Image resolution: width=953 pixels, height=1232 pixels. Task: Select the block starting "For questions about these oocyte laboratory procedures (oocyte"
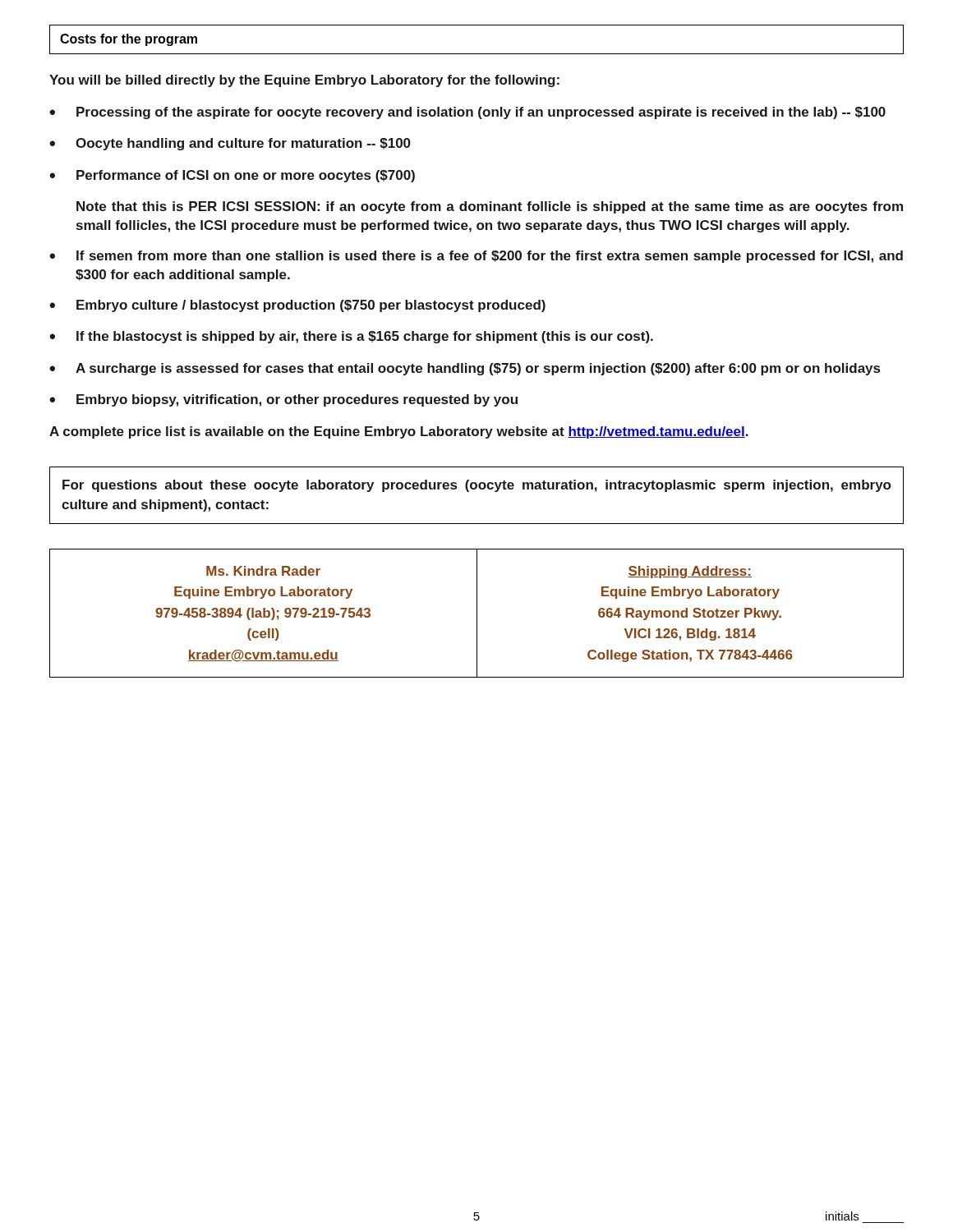coord(476,495)
